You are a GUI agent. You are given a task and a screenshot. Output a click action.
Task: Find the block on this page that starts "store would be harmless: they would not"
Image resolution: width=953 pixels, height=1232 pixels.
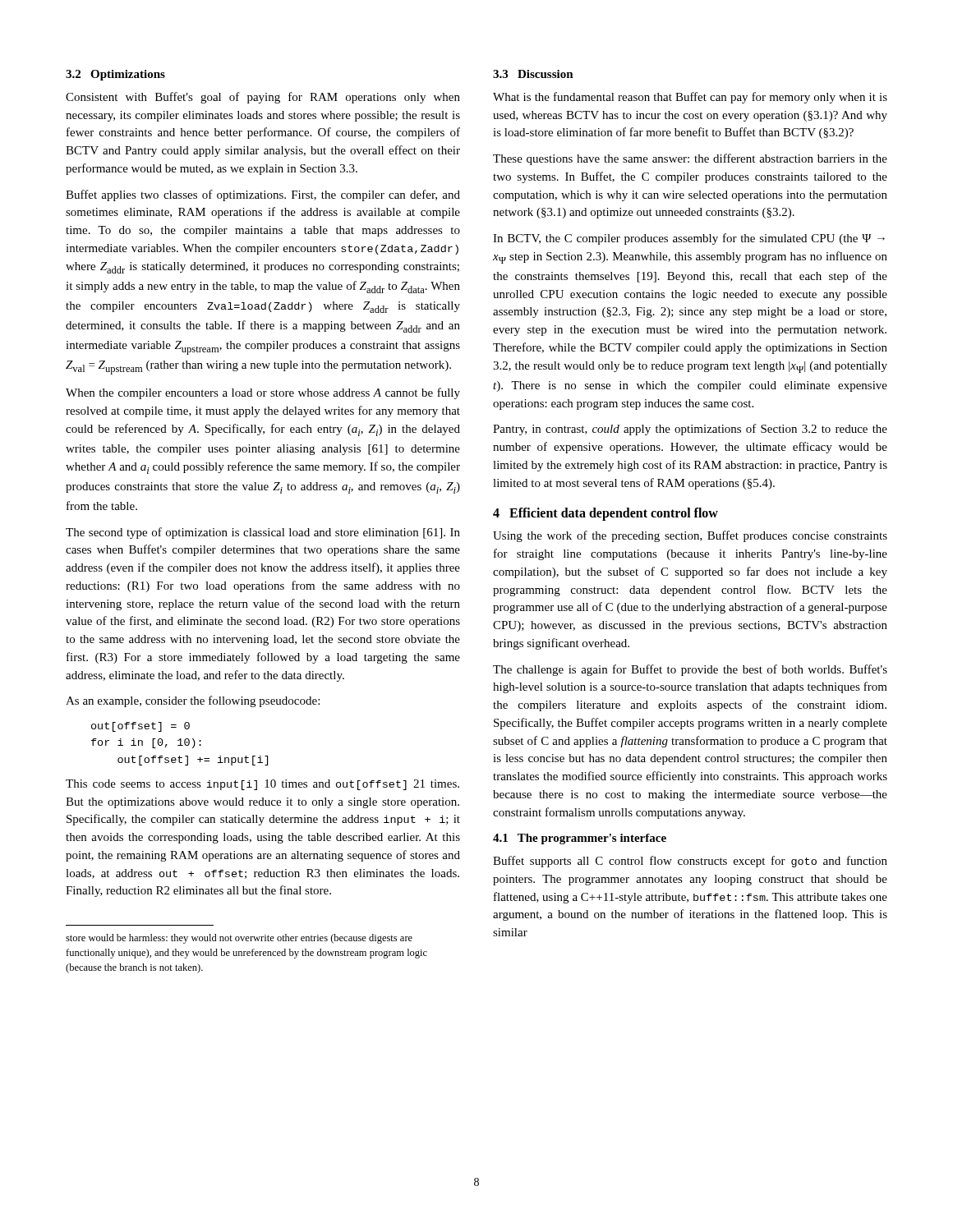[x=263, y=953]
